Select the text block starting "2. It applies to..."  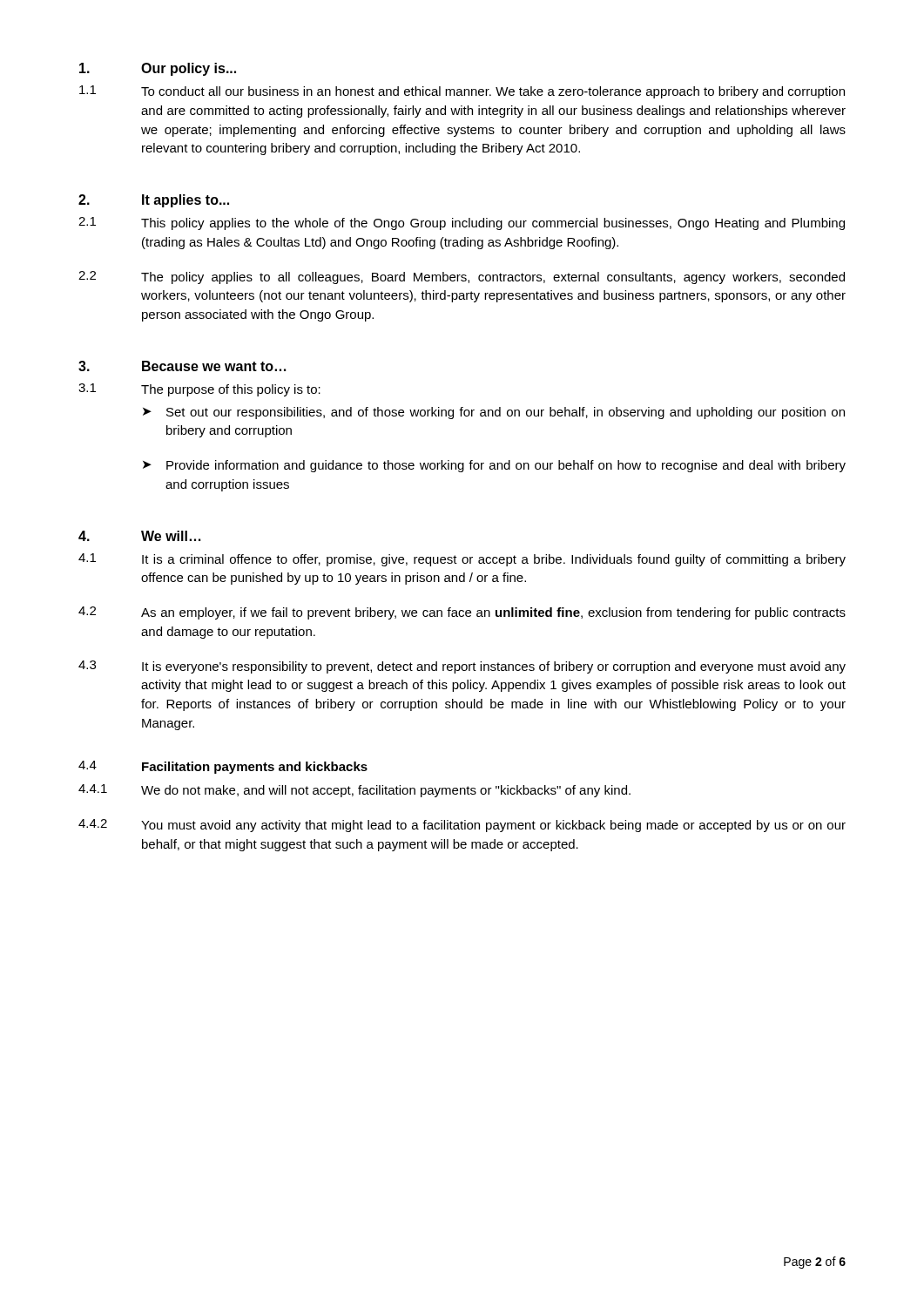pyautogui.click(x=154, y=200)
